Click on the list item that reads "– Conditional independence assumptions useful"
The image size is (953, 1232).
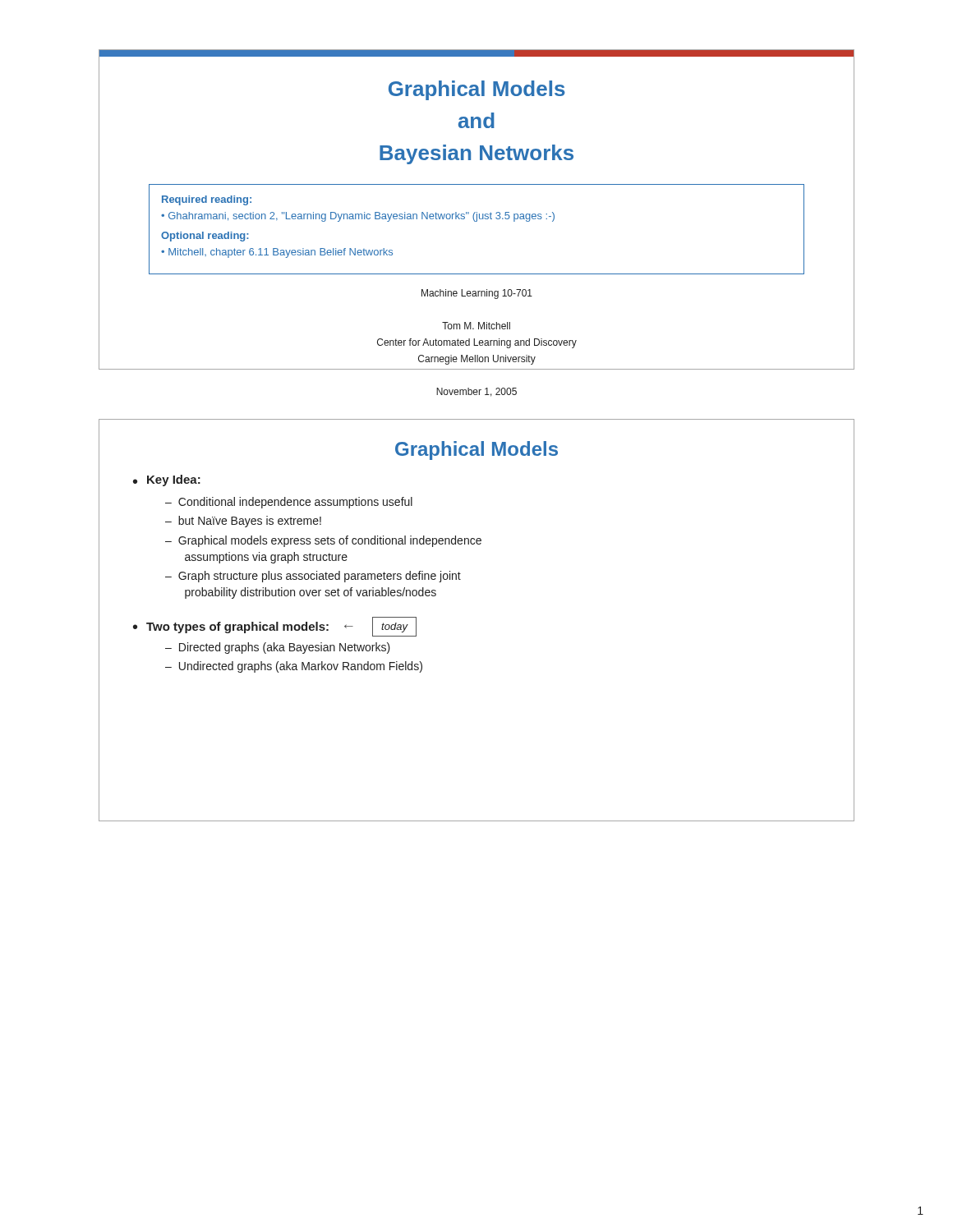coord(289,502)
